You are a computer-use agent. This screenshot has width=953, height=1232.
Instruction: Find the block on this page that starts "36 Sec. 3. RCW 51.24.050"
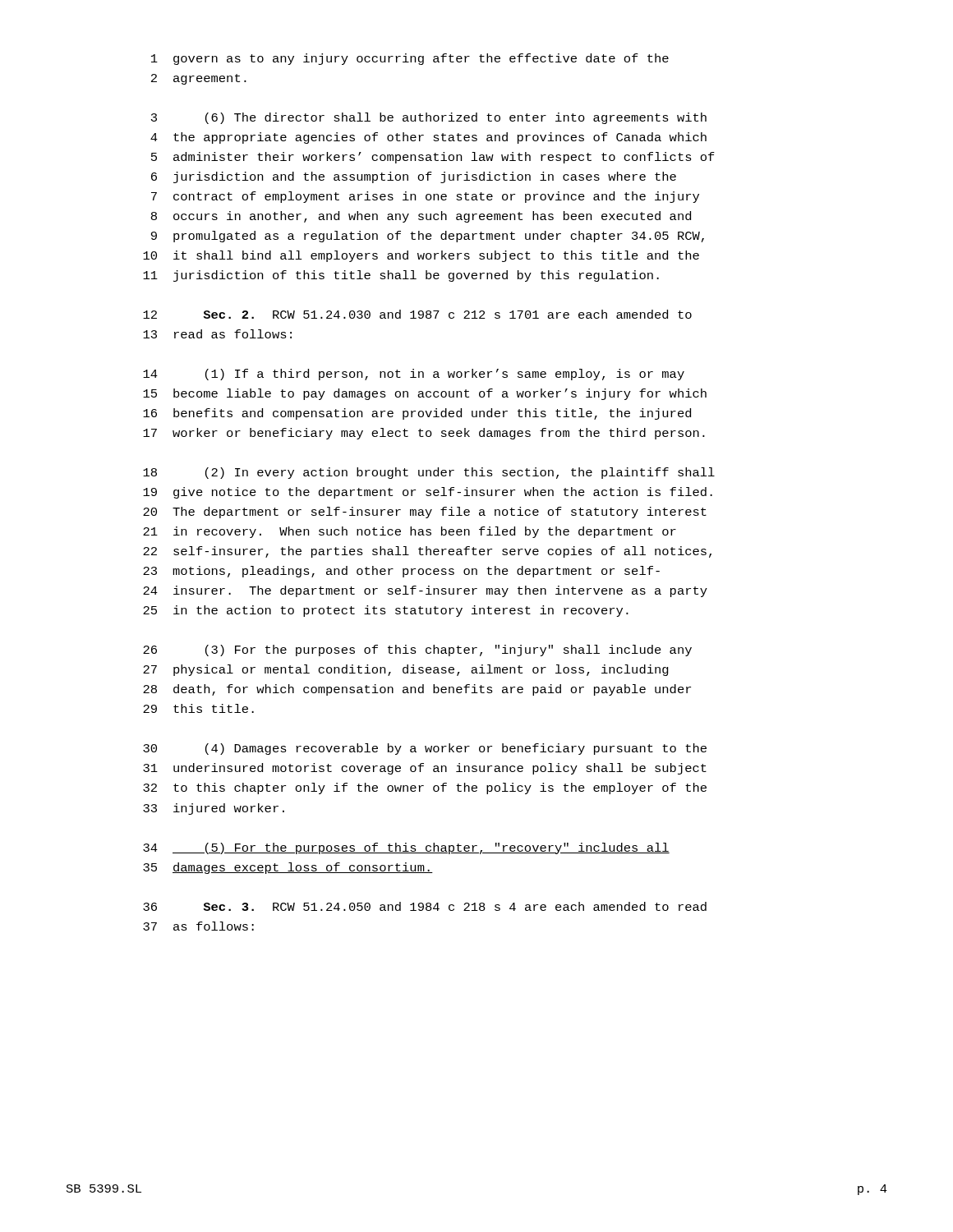(x=501, y=917)
